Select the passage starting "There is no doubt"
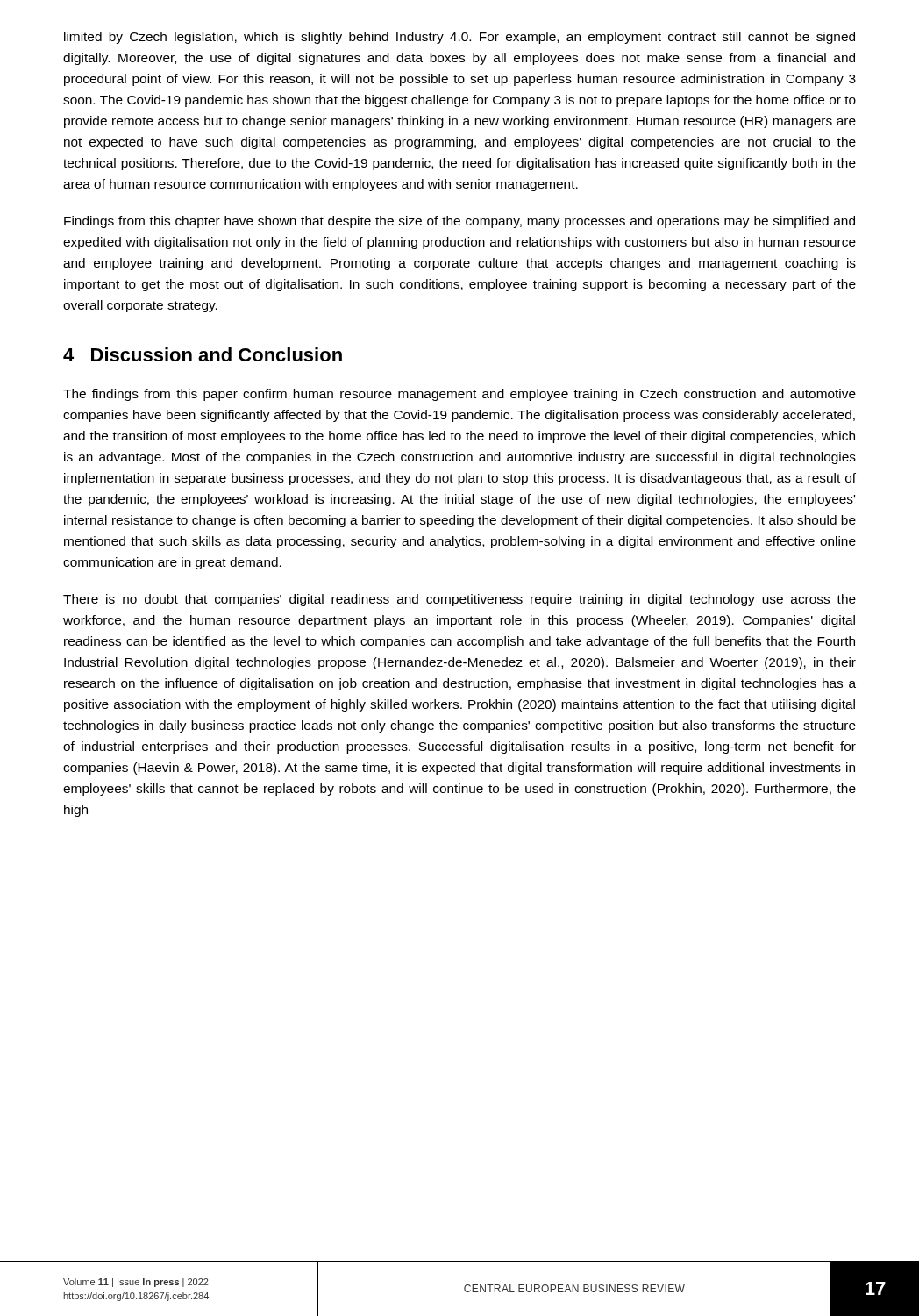 point(460,704)
